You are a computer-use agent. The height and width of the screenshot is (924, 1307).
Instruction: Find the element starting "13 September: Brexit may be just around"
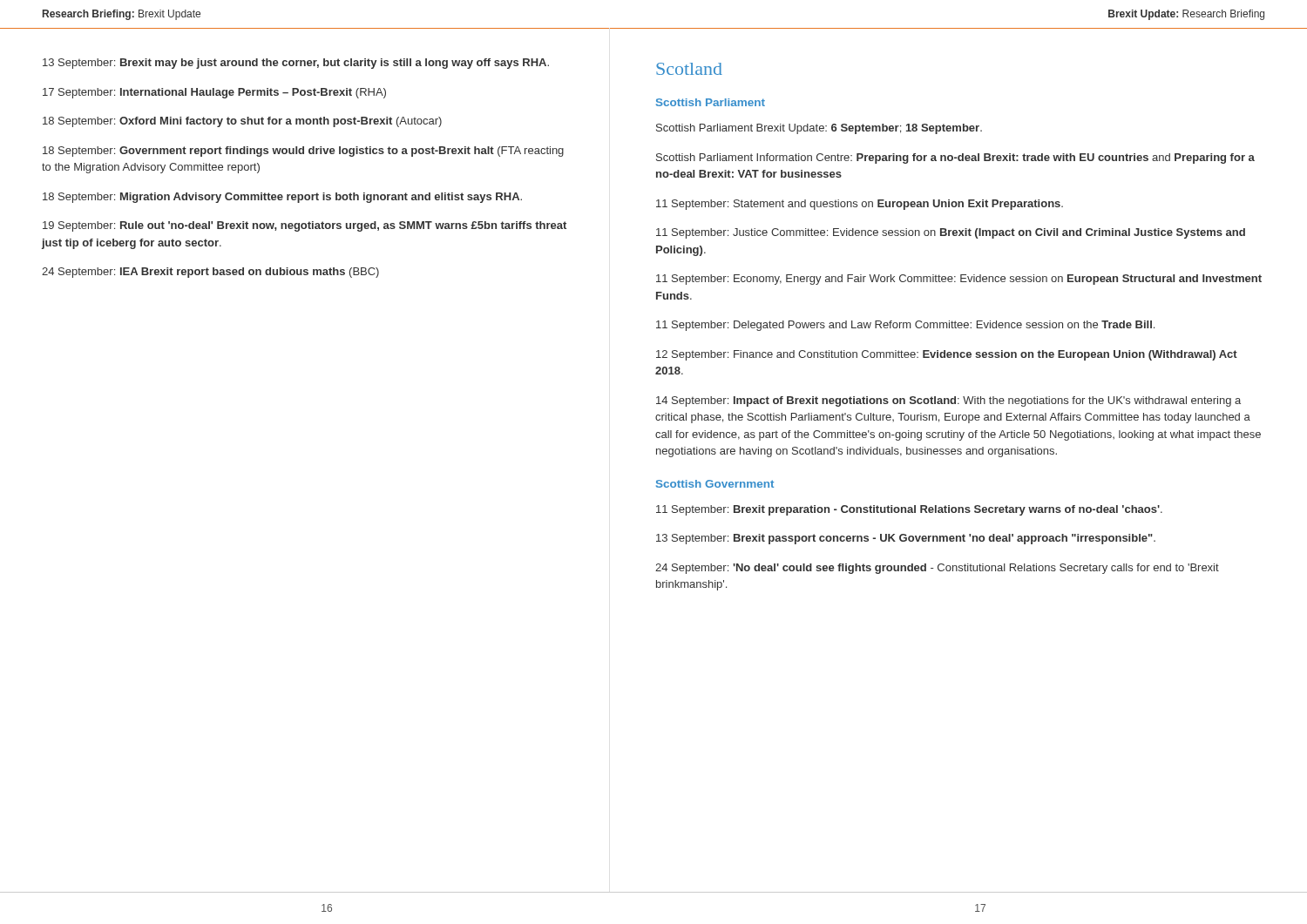296,62
